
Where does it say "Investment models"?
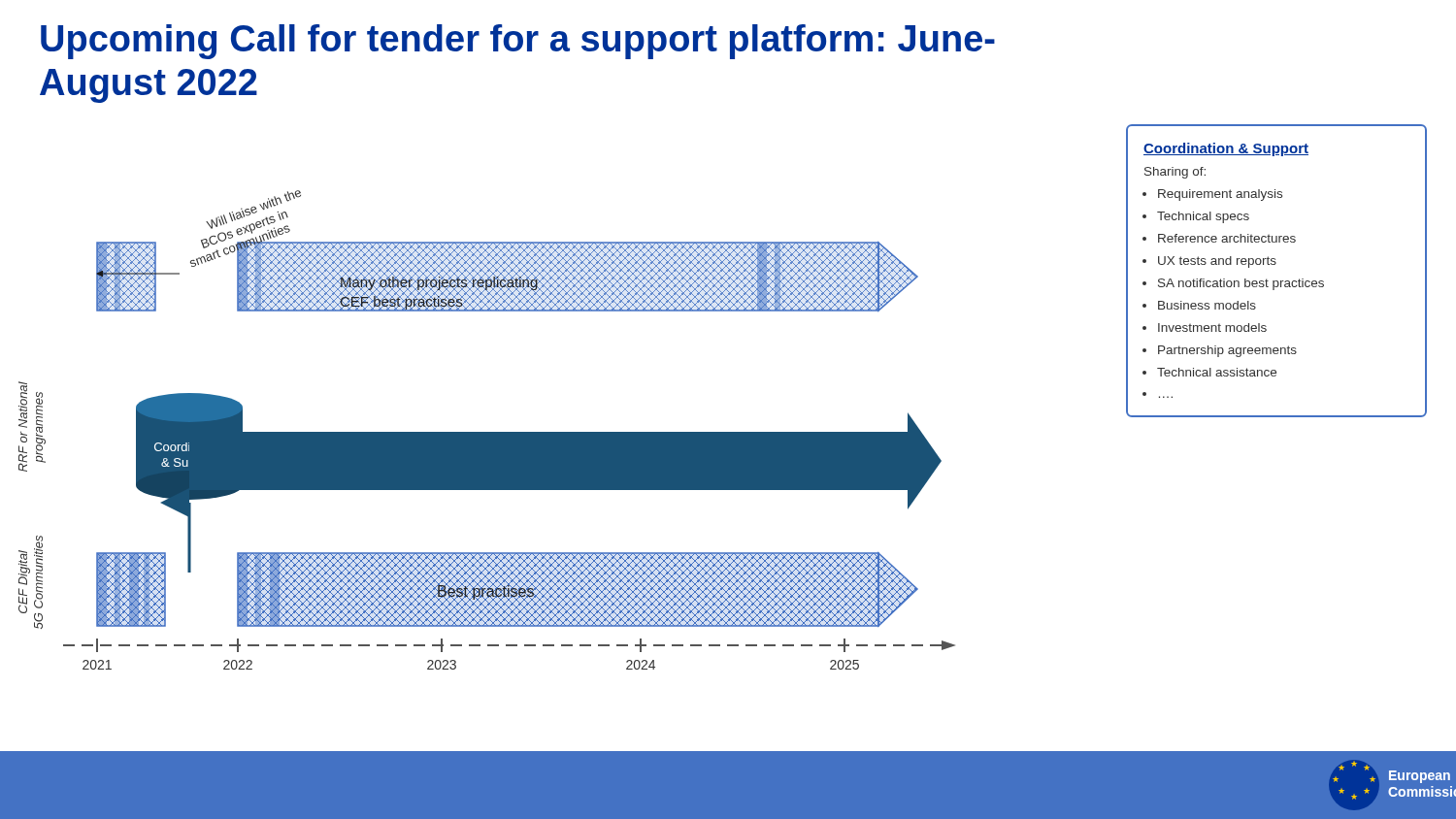point(1212,327)
